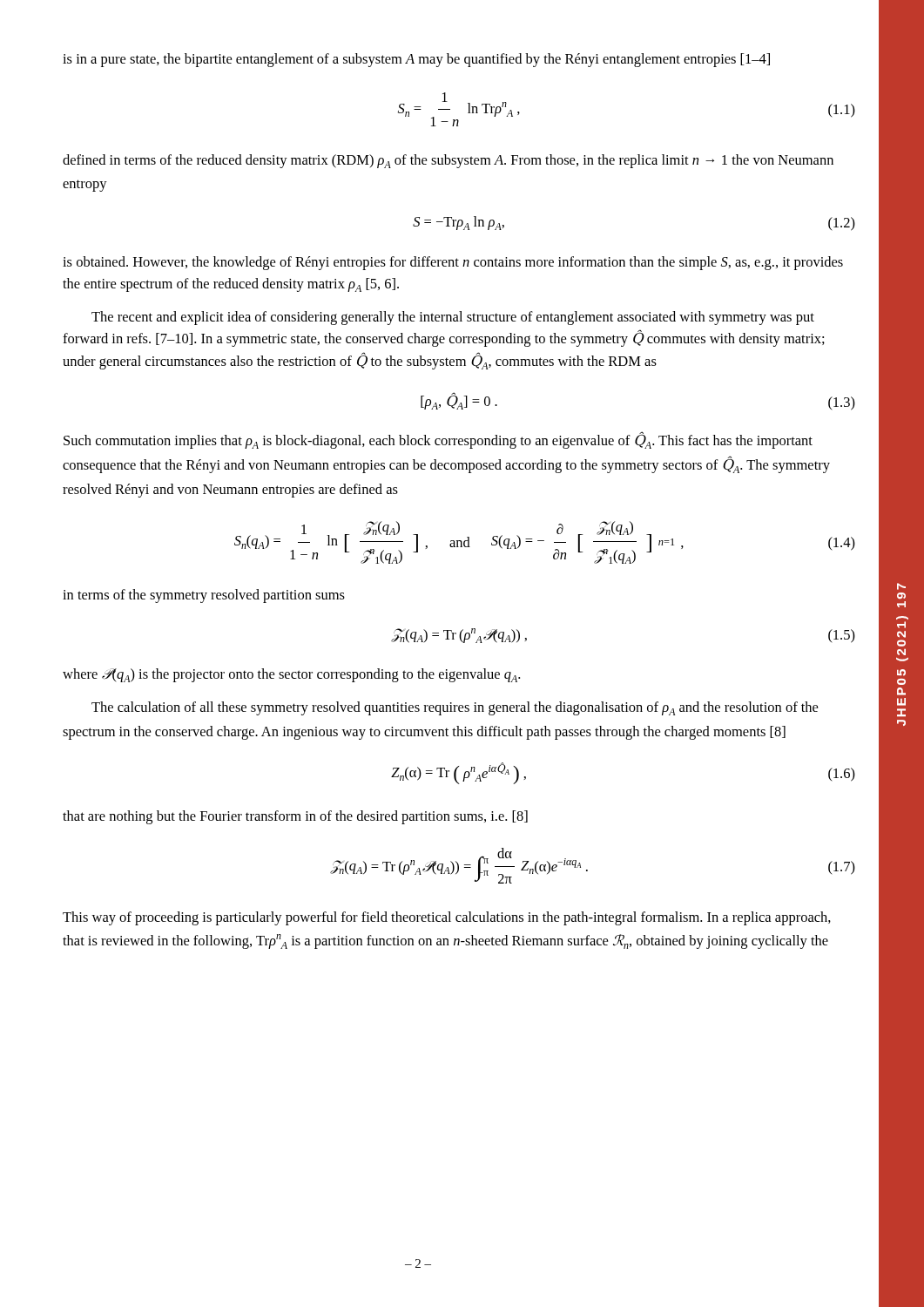Select the passage starting "Zn(α) = Tr"
Screen dimensions: 1307x924
point(459,774)
